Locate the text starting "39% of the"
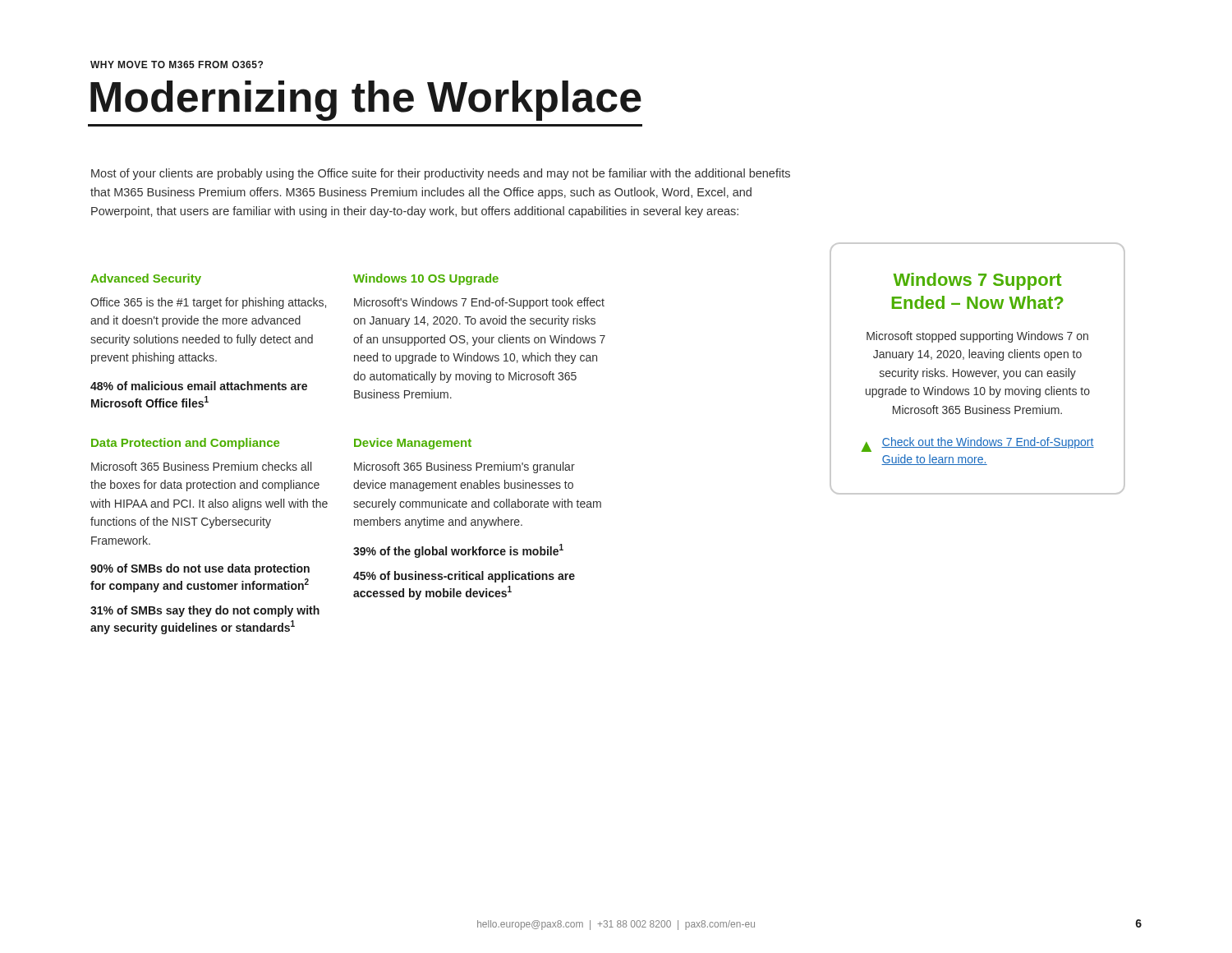This screenshot has height=953, width=1232. pyautogui.click(x=458, y=551)
